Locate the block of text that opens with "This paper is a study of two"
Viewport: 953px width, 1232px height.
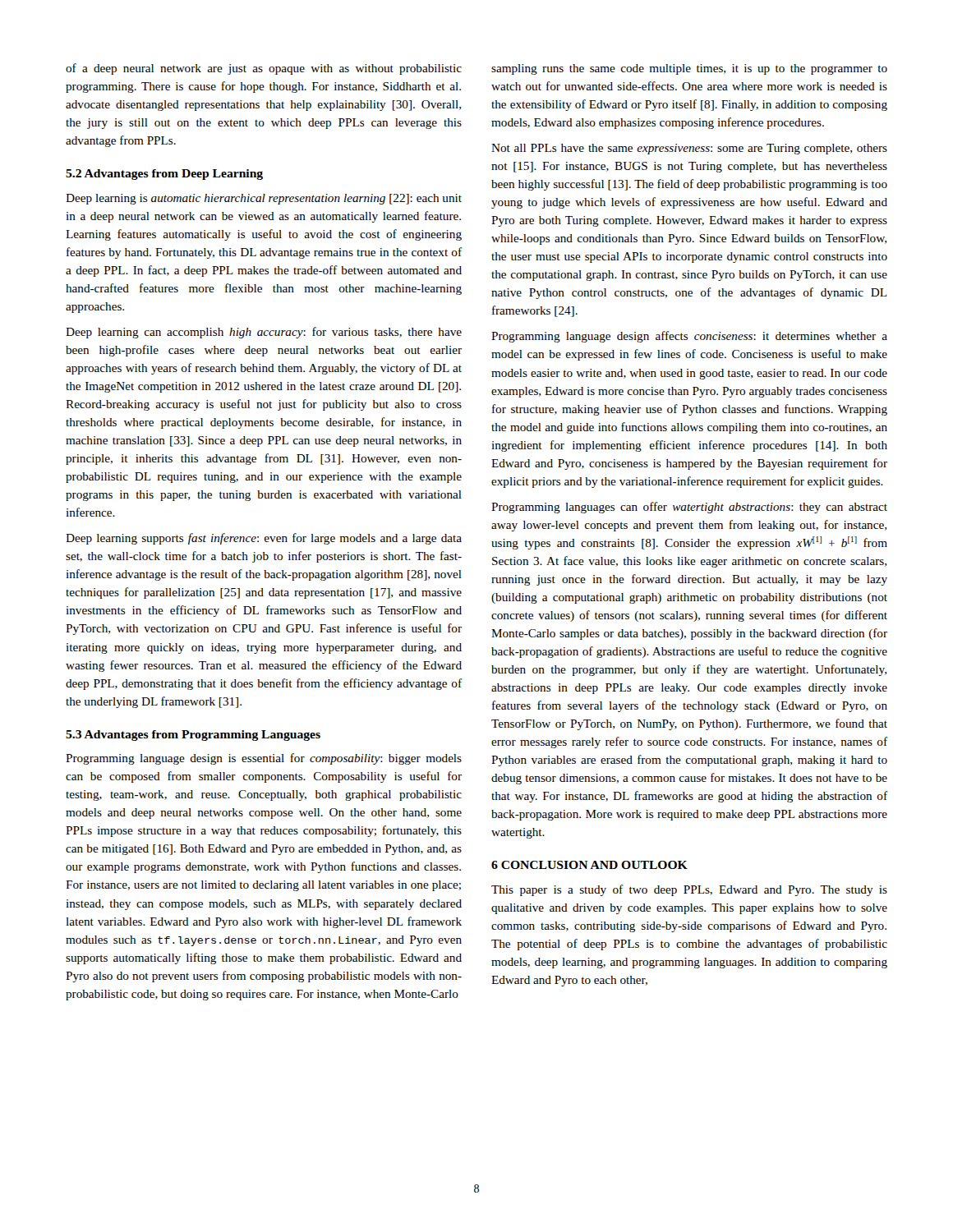point(689,935)
